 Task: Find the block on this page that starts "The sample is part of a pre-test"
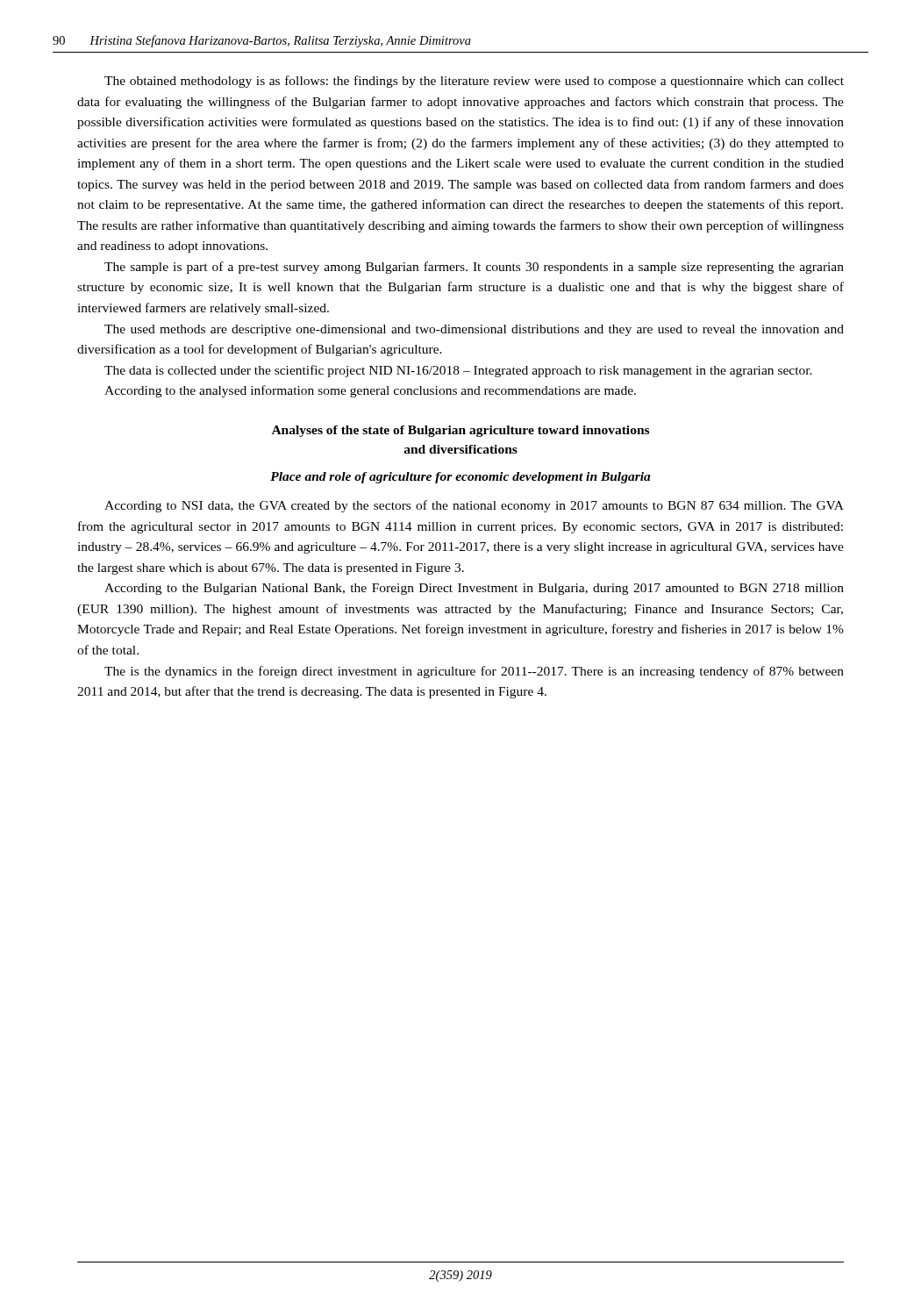pyautogui.click(x=460, y=287)
